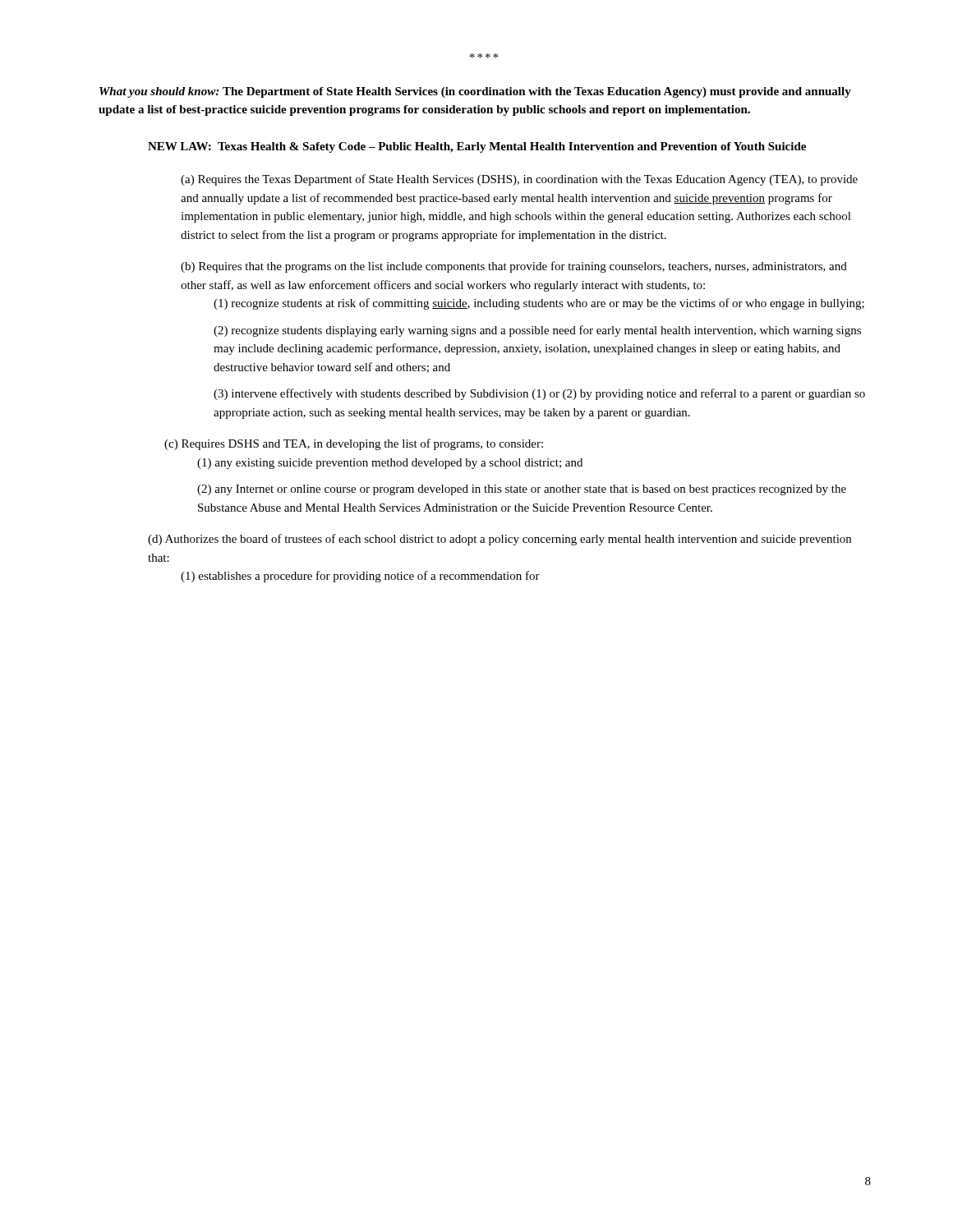Click the passage that begins "(d) Authorizes the board of trustees"
Image resolution: width=953 pixels, height=1232 pixels.
[x=500, y=540]
